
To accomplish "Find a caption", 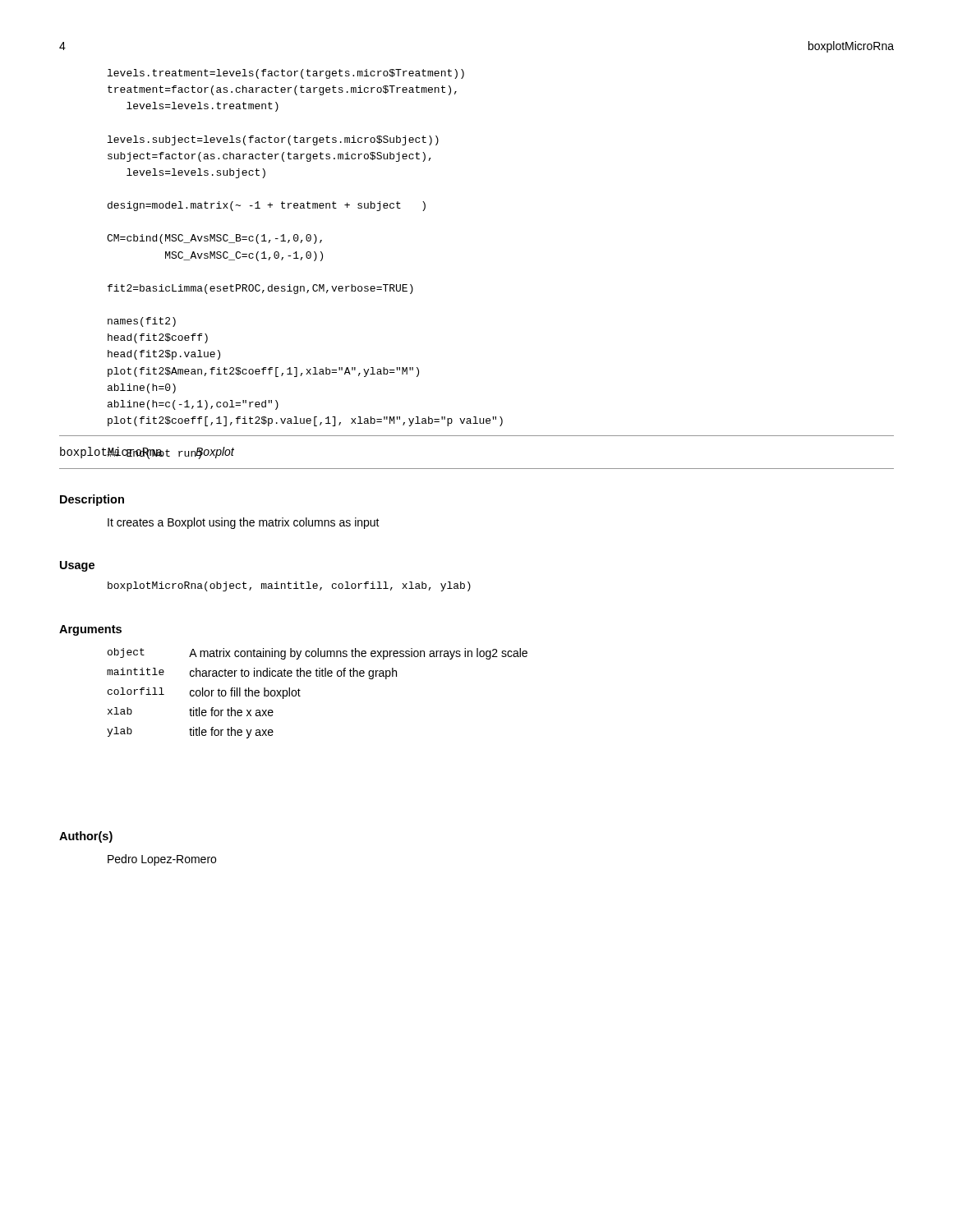I will click(x=215, y=452).
